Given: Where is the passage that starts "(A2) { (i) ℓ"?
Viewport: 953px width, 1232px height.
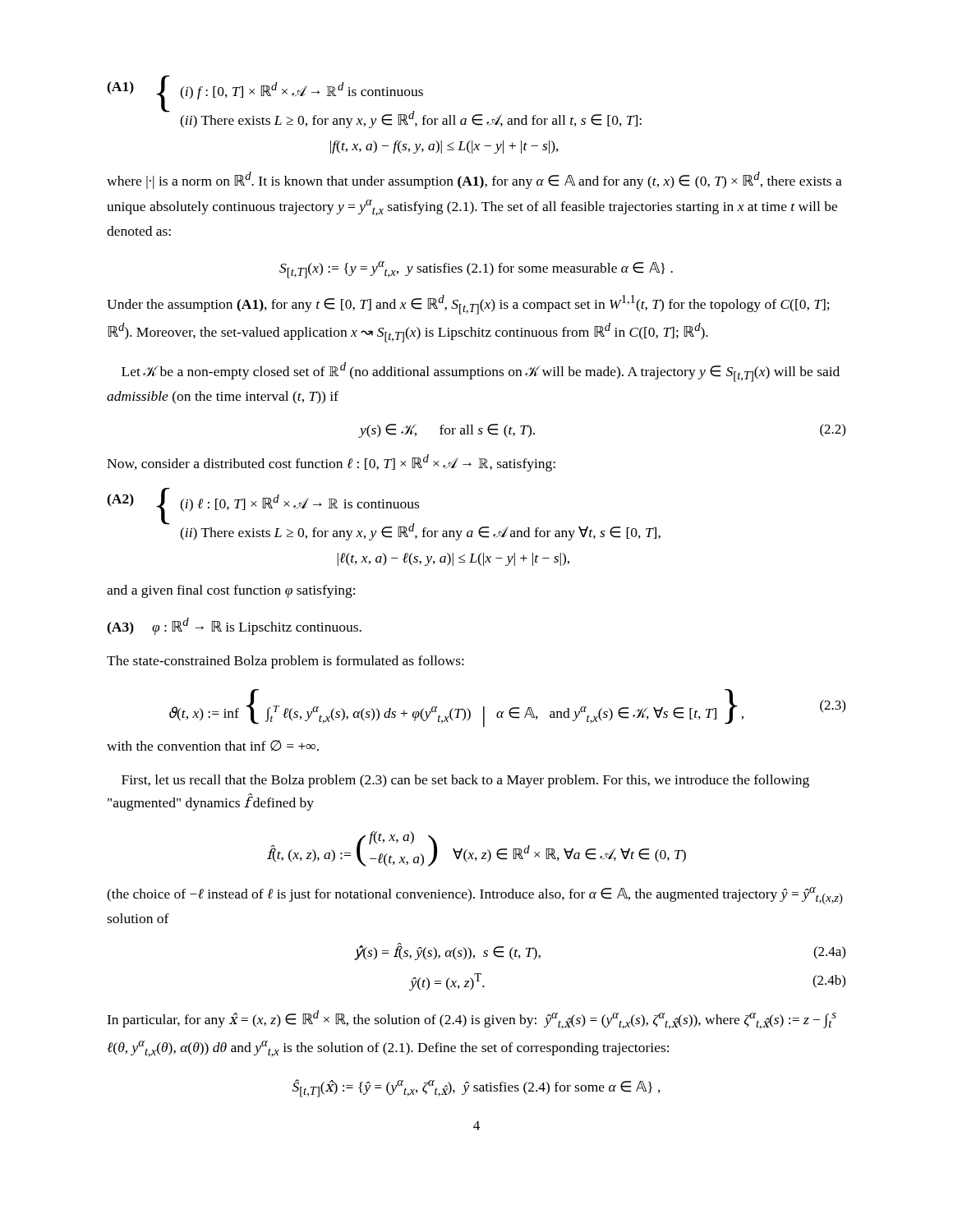Looking at the screenshot, I should [476, 528].
